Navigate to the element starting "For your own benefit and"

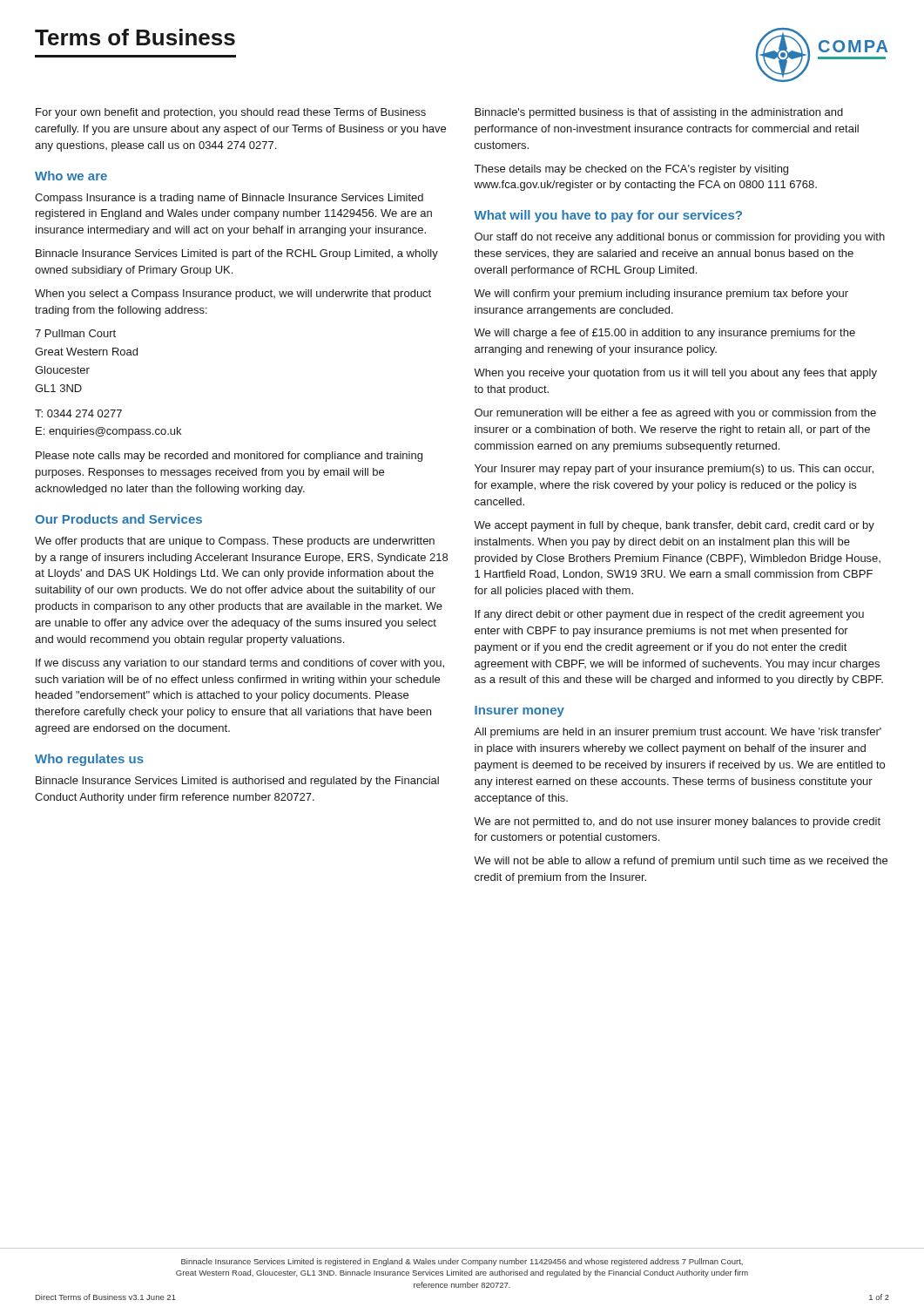pos(242,129)
